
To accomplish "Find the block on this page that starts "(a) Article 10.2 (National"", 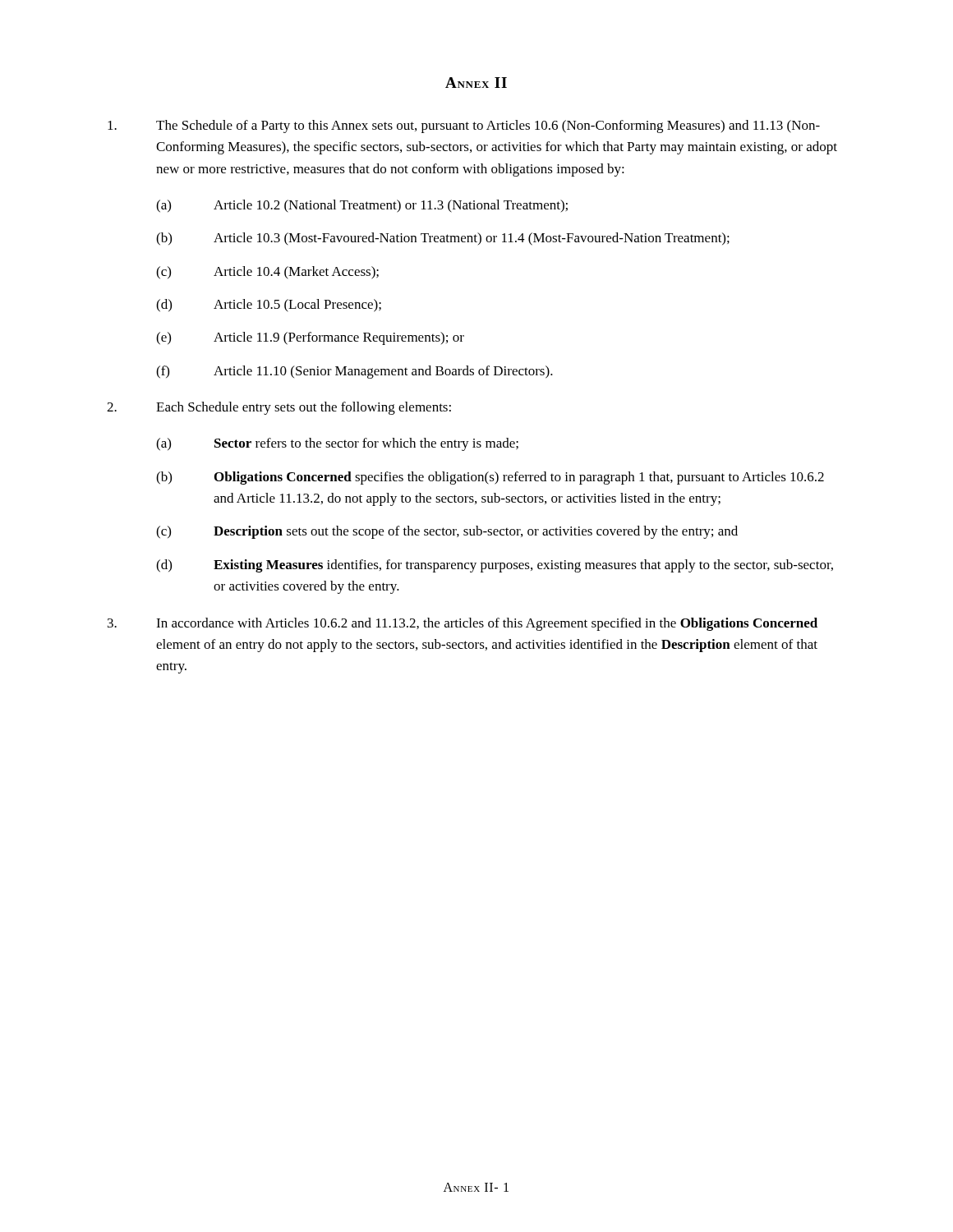I will tap(501, 205).
